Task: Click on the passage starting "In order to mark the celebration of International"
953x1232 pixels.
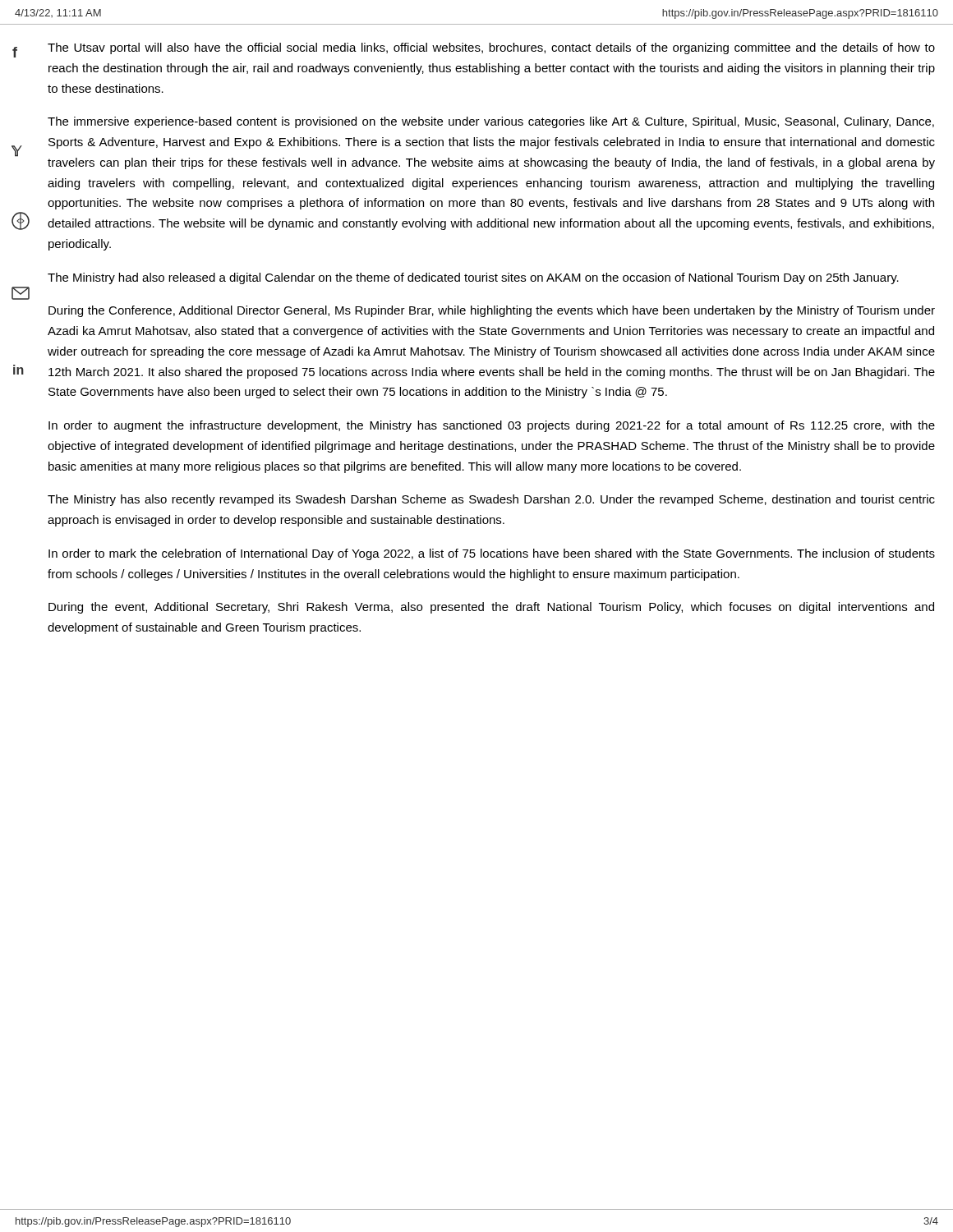Action: point(491,563)
